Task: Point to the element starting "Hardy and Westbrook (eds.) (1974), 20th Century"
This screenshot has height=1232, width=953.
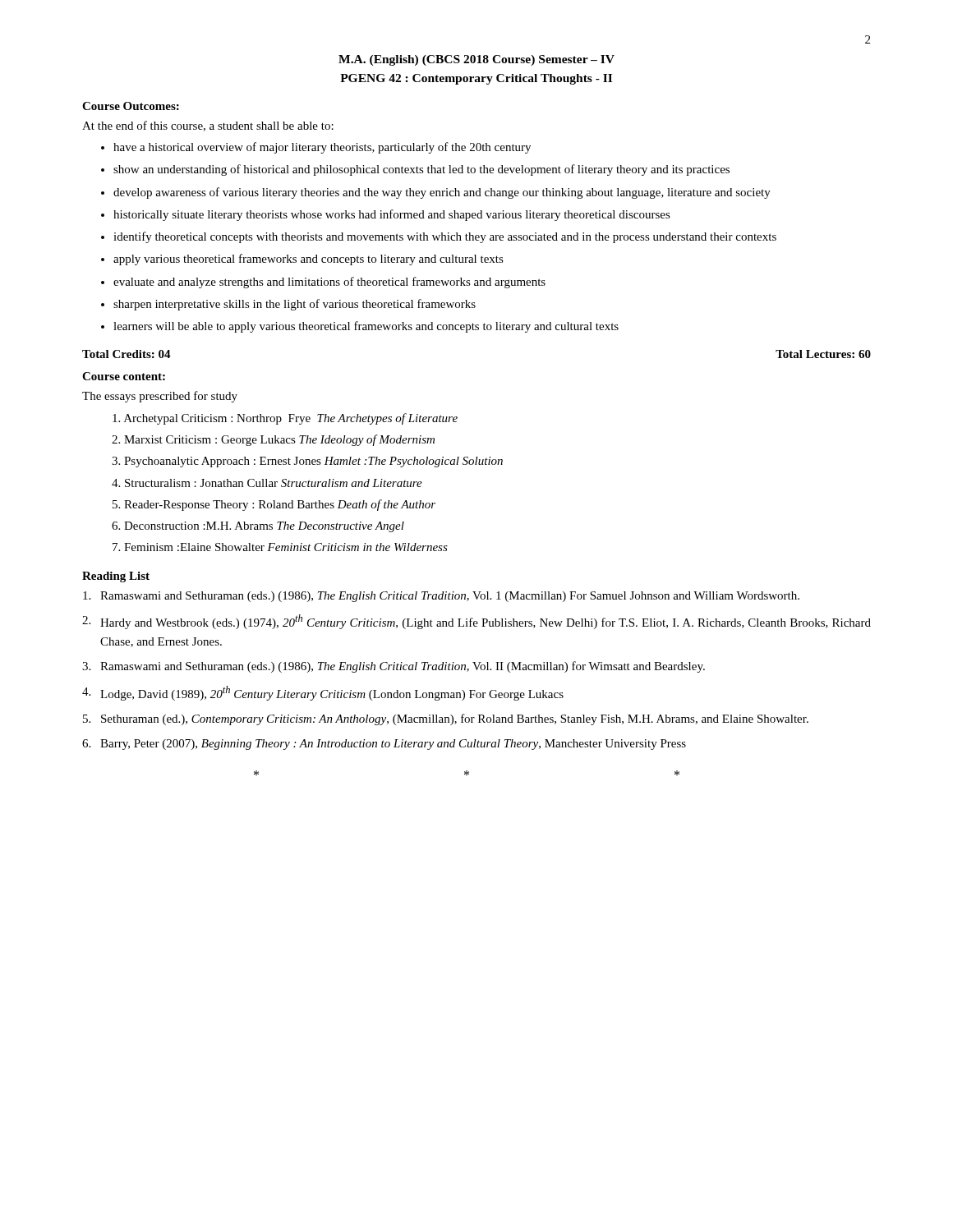Action: (x=486, y=630)
